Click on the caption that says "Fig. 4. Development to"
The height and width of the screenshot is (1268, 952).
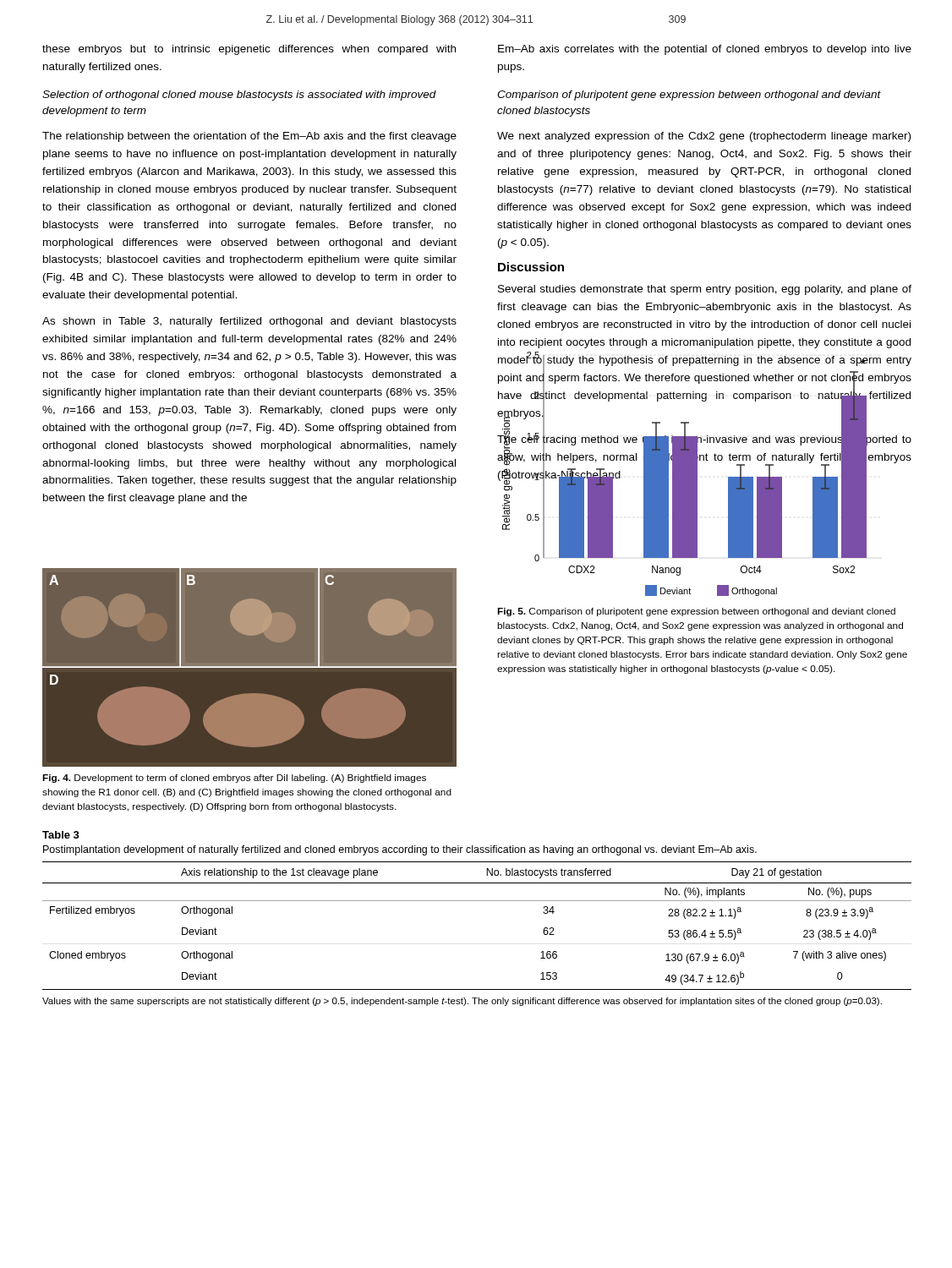(247, 792)
